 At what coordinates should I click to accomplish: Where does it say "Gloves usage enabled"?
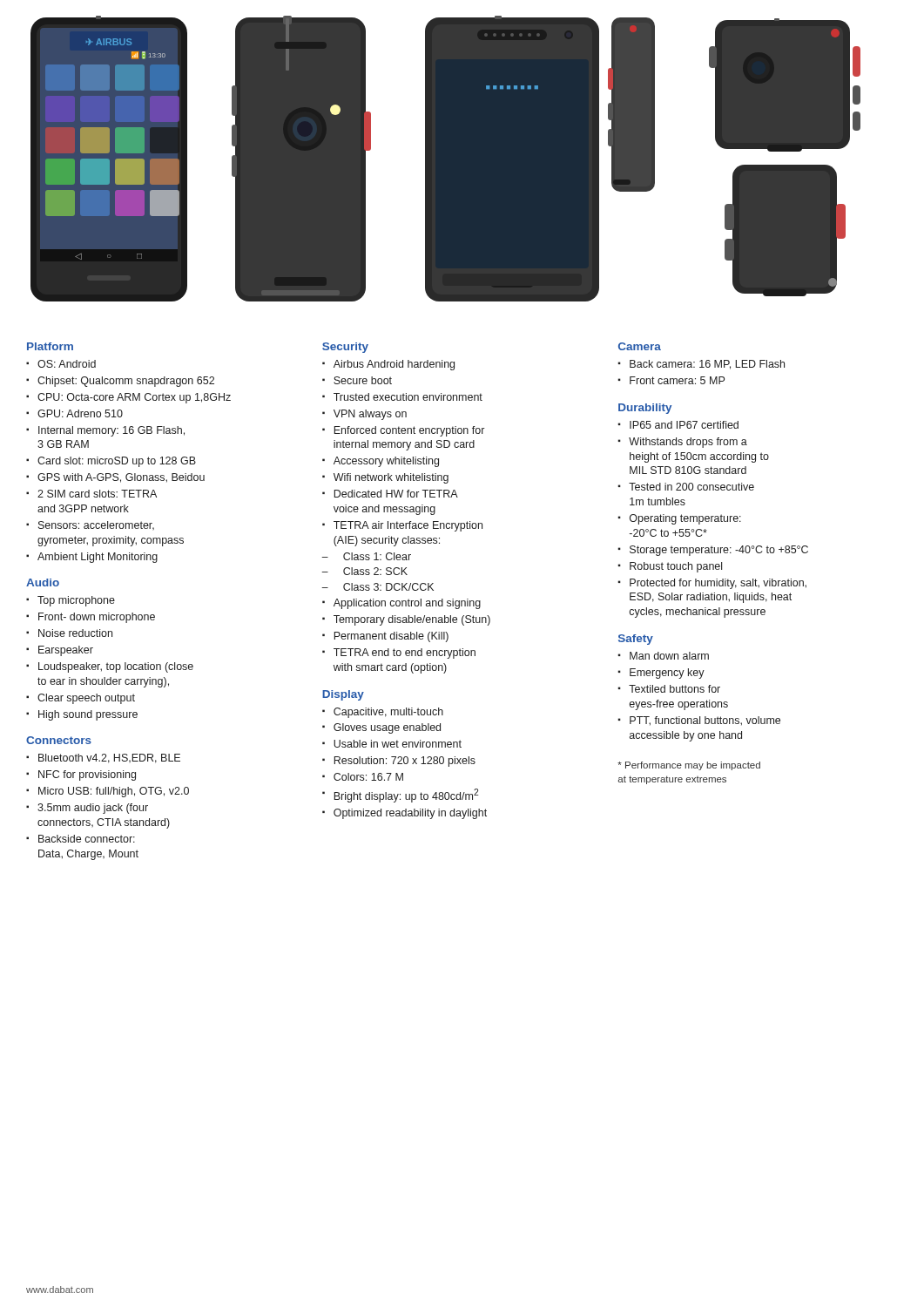point(387,728)
